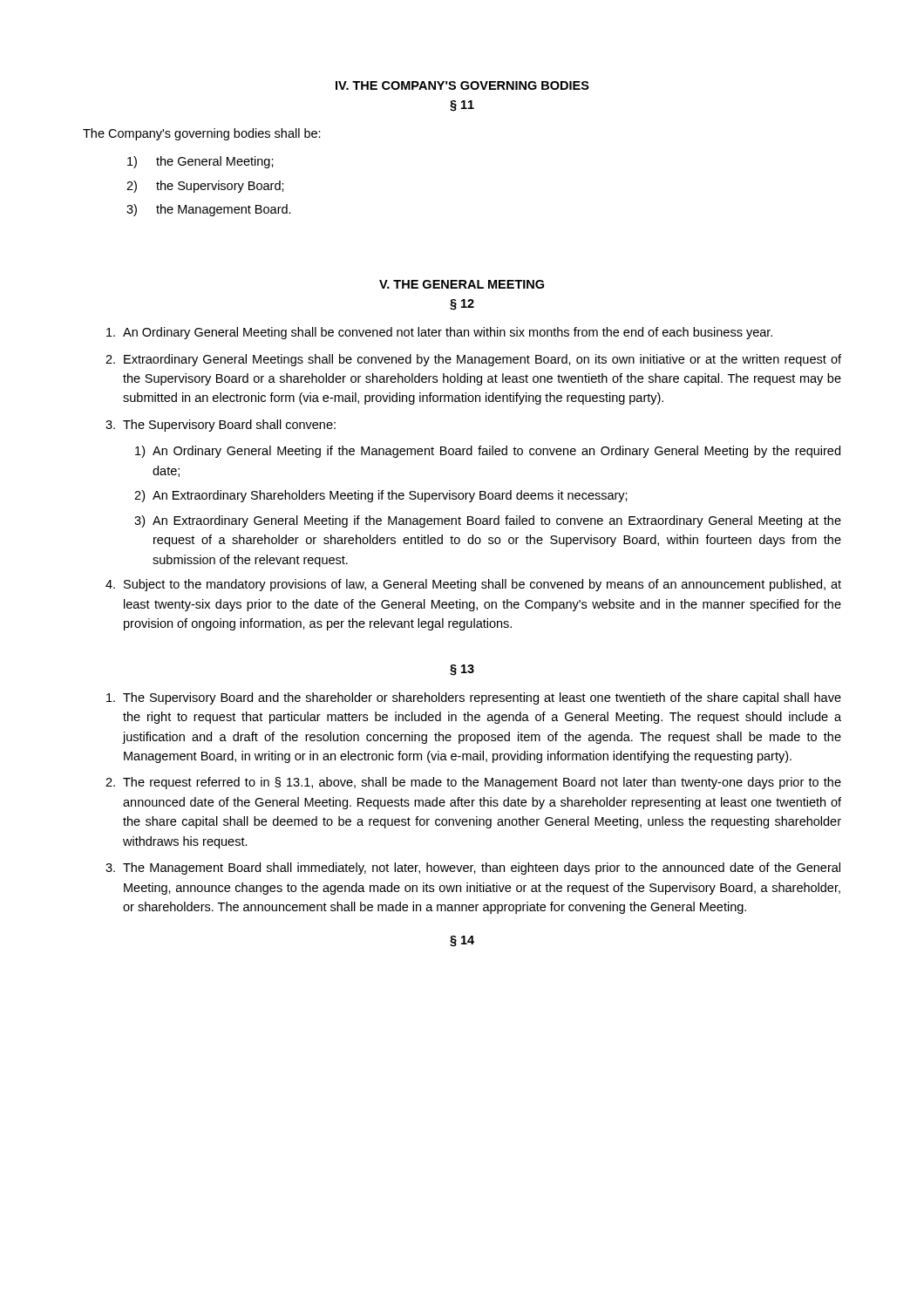Find the text block with the text "Extraordinary General Meetings shall"
The height and width of the screenshot is (1308, 924).
[462, 379]
